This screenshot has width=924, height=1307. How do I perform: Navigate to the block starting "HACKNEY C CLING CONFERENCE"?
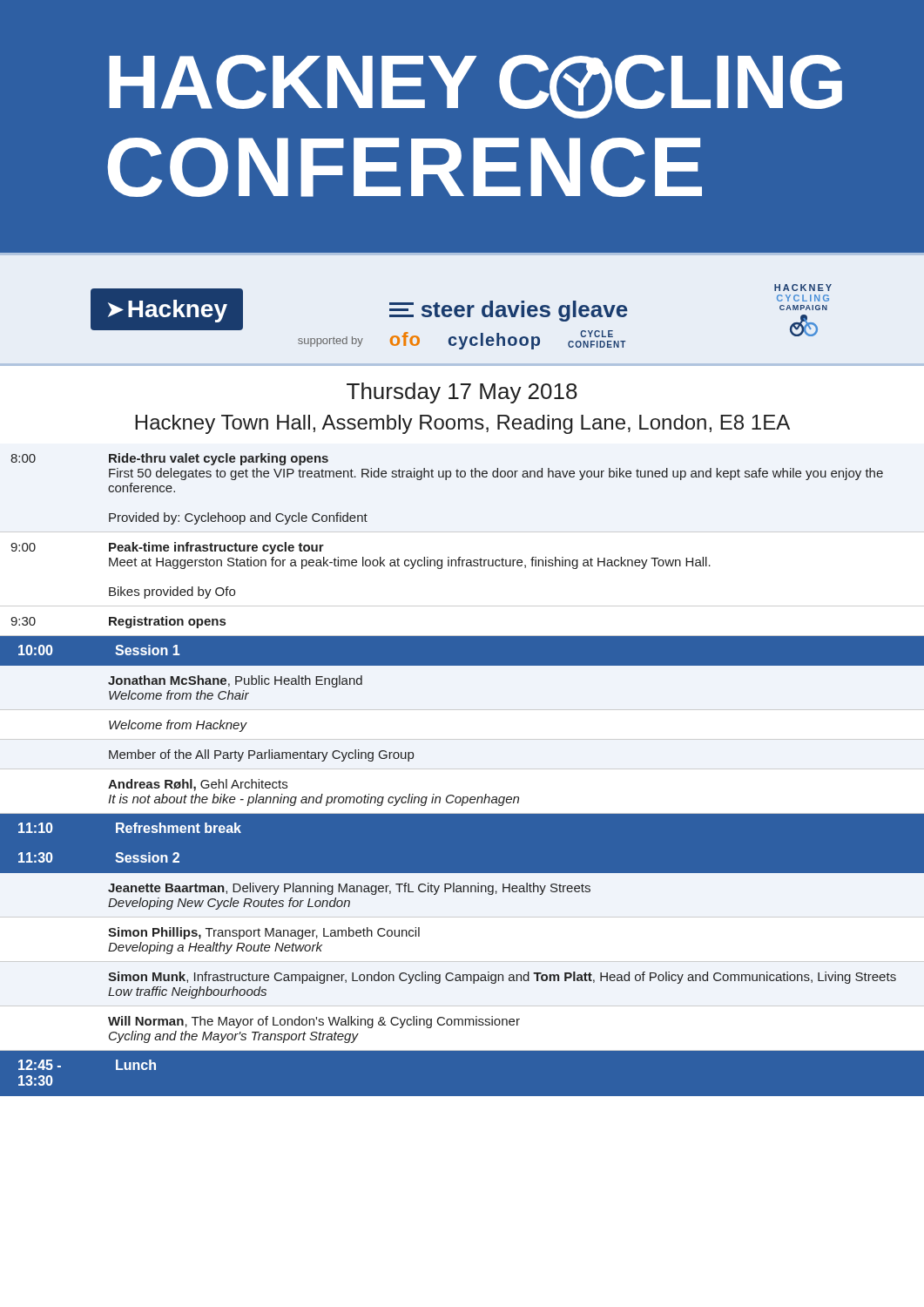pos(462,126)
